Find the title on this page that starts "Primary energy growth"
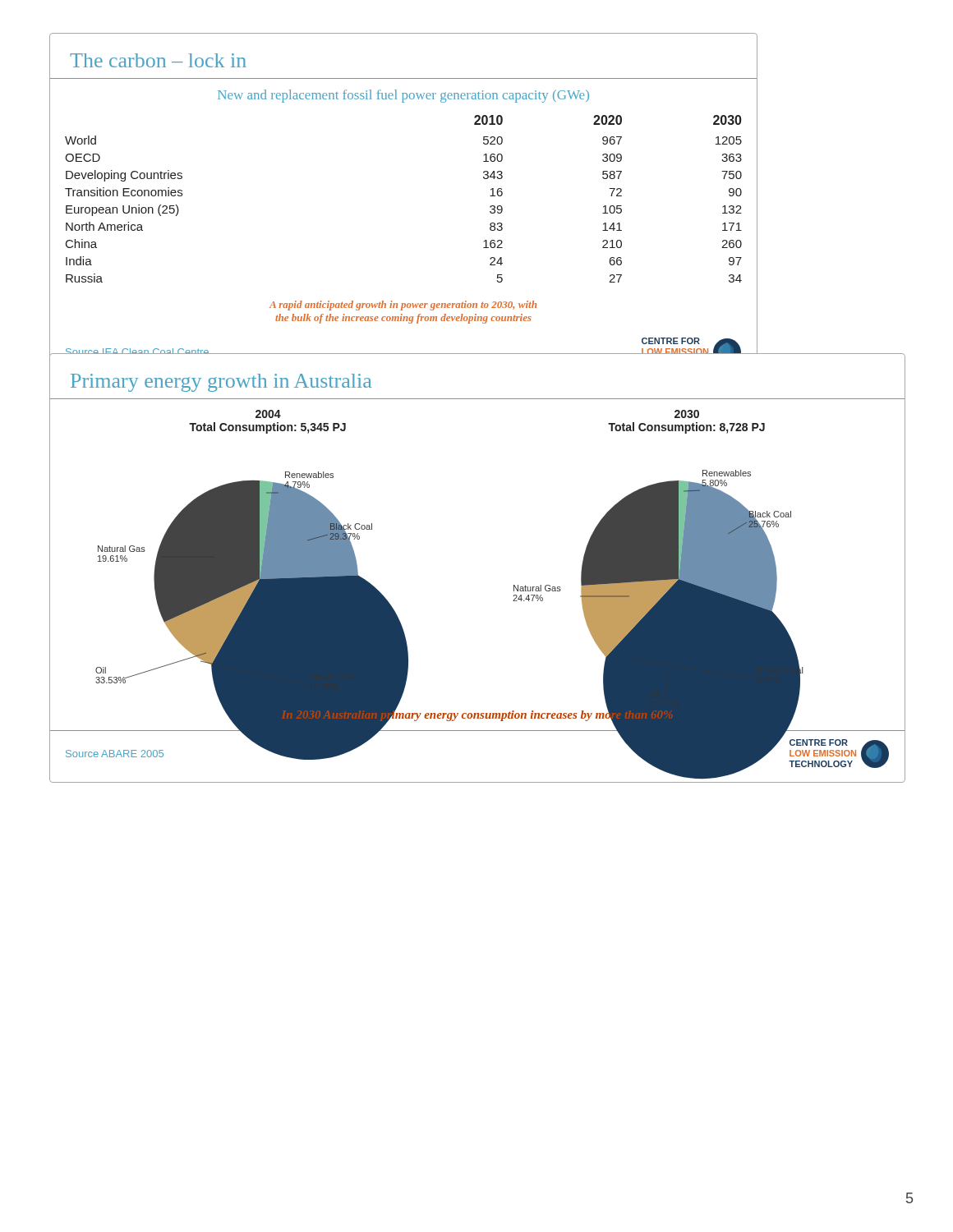953x1232 pixels. point(221,383)
